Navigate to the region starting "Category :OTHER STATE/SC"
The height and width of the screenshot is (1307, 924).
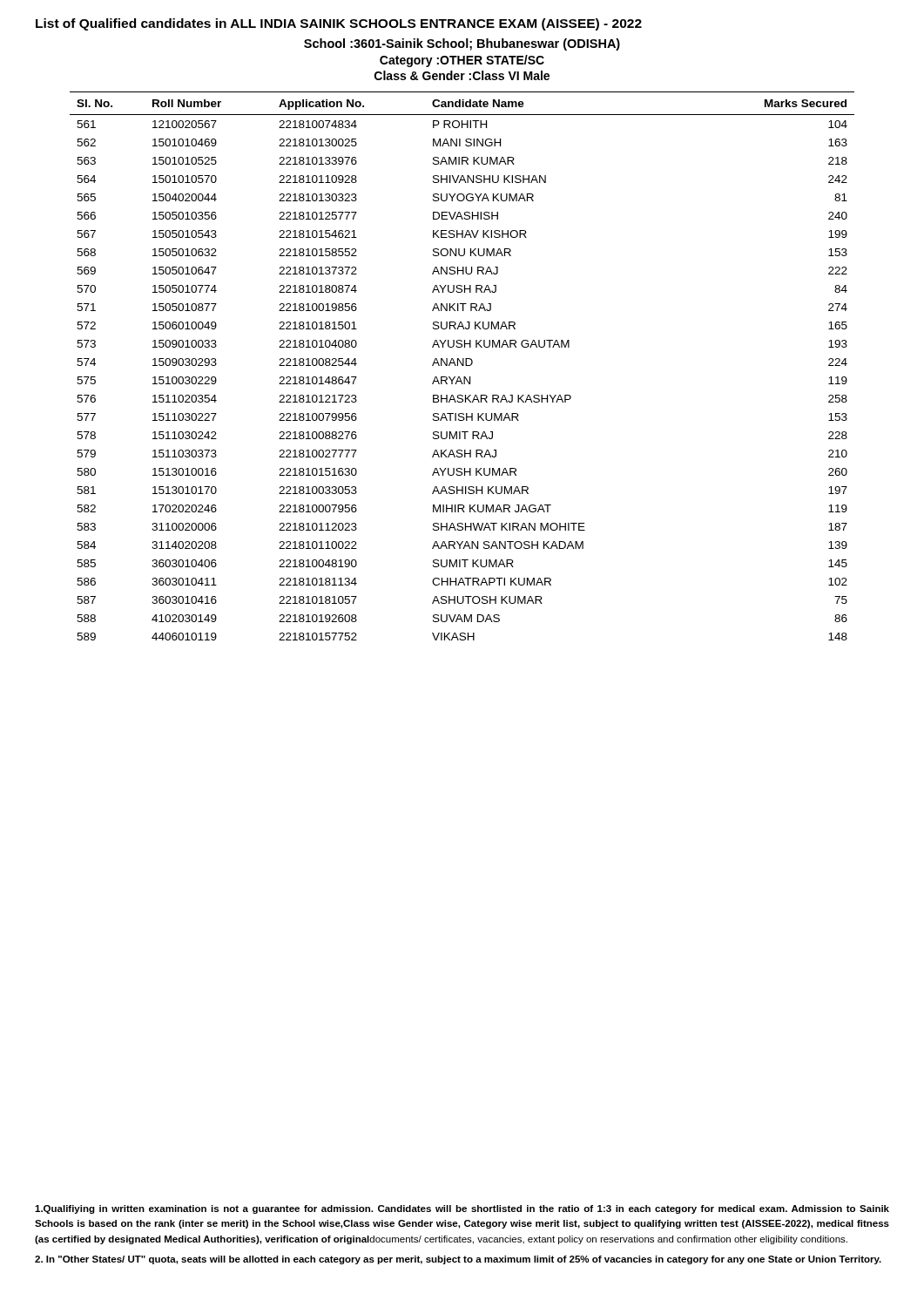[462, 60]
